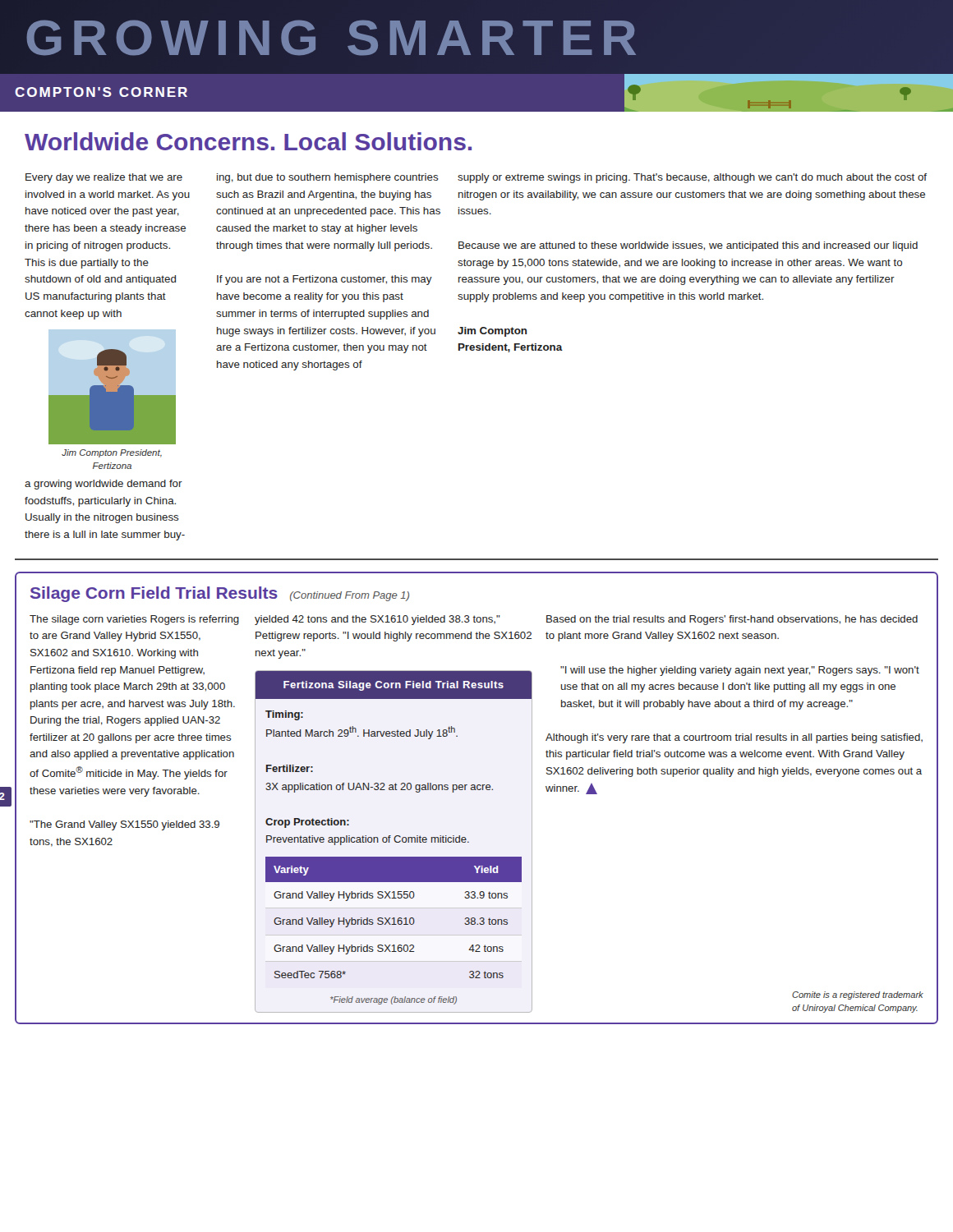Find the block on this page that starts "Timing: Planted March 29th. Harvested July 18th."
Image resolution: width=953 pixels, height=1232 pixels.
click(380, 777)
